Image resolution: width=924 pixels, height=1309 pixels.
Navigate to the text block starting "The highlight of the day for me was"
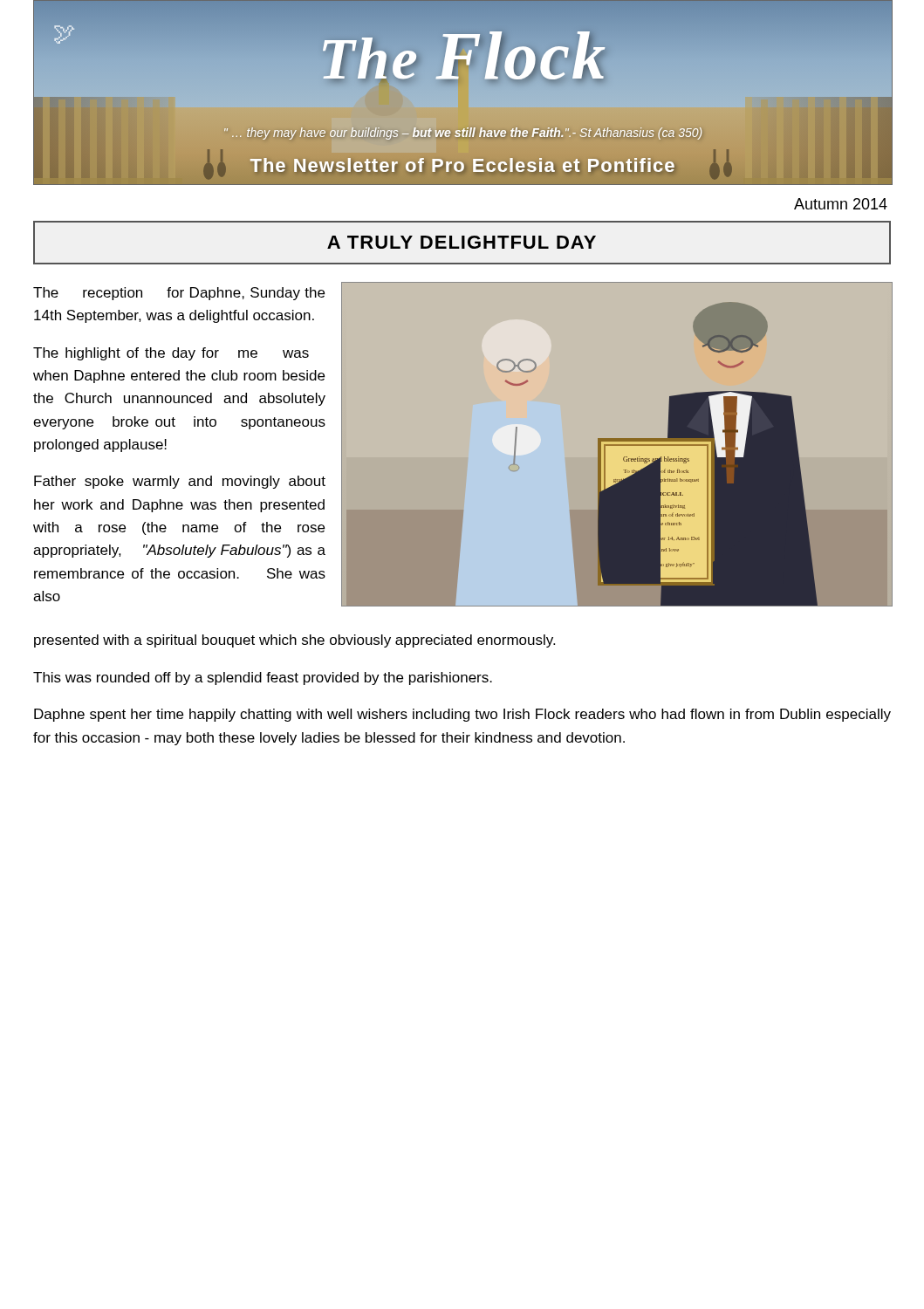[179, 399]
